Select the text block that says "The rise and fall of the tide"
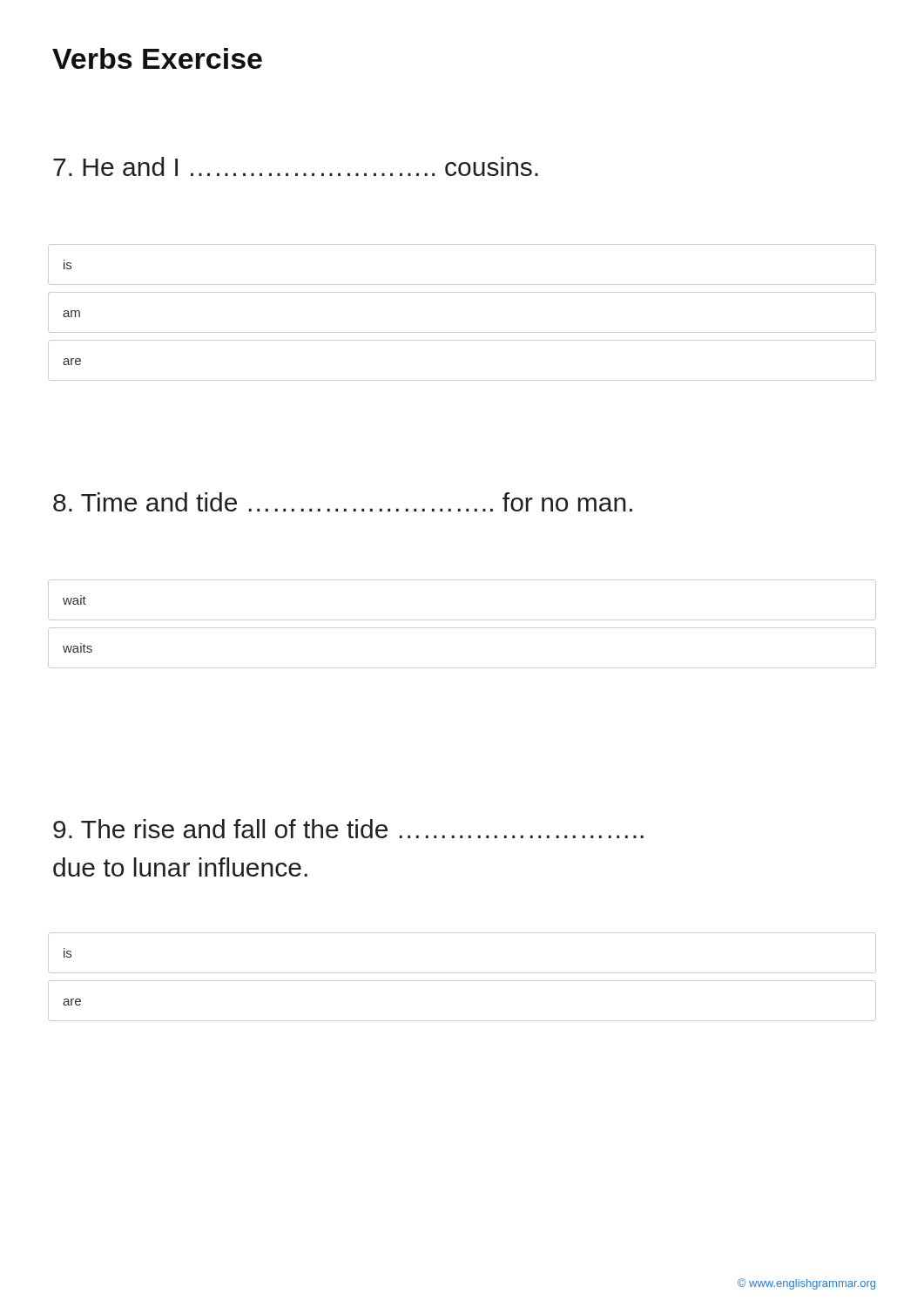 point(349,848)
